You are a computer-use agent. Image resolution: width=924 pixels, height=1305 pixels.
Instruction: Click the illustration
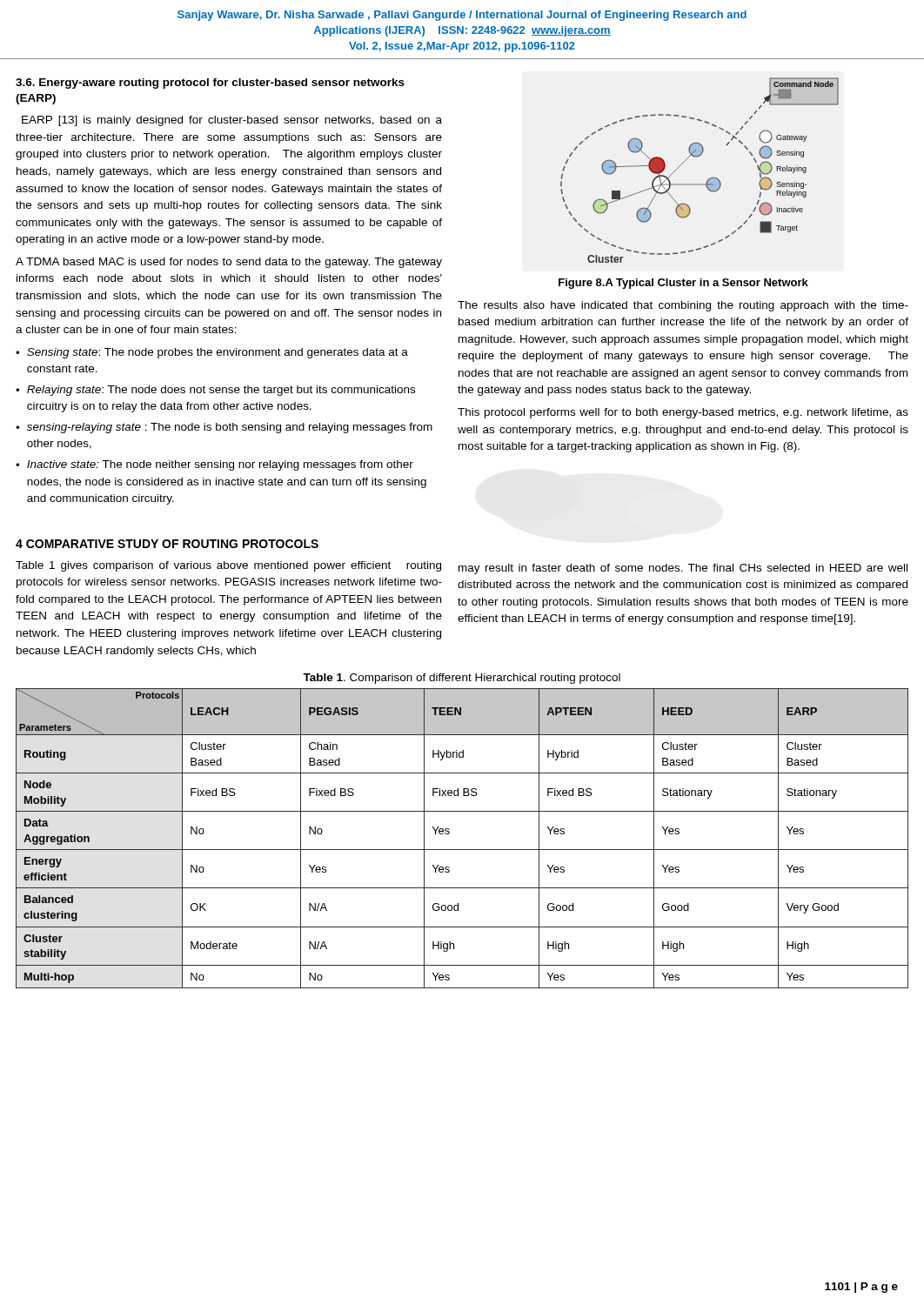click(x=683, y=171)
